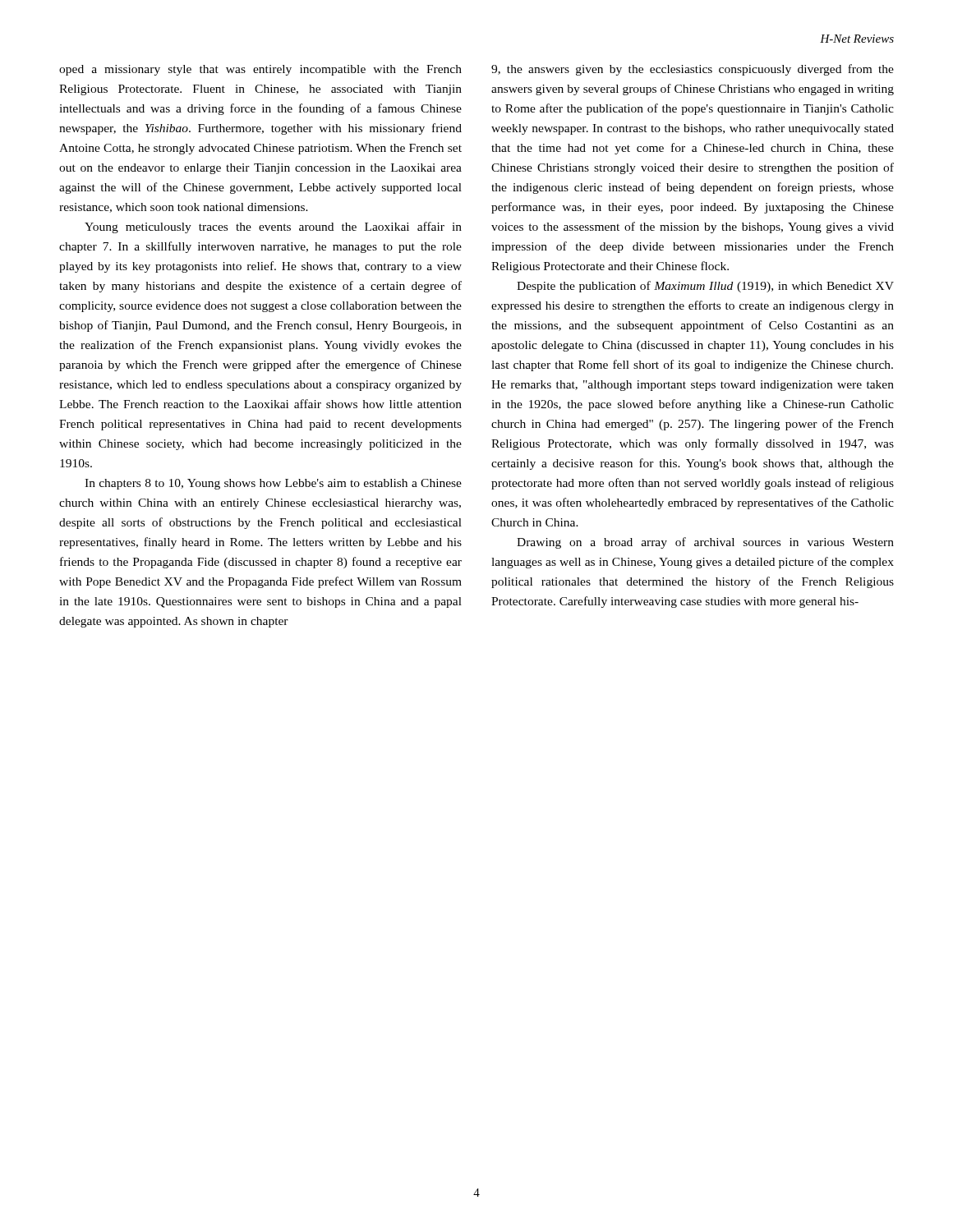Click on the region starting "Young meticulously traces the events around the Laoxikai"

260,345
